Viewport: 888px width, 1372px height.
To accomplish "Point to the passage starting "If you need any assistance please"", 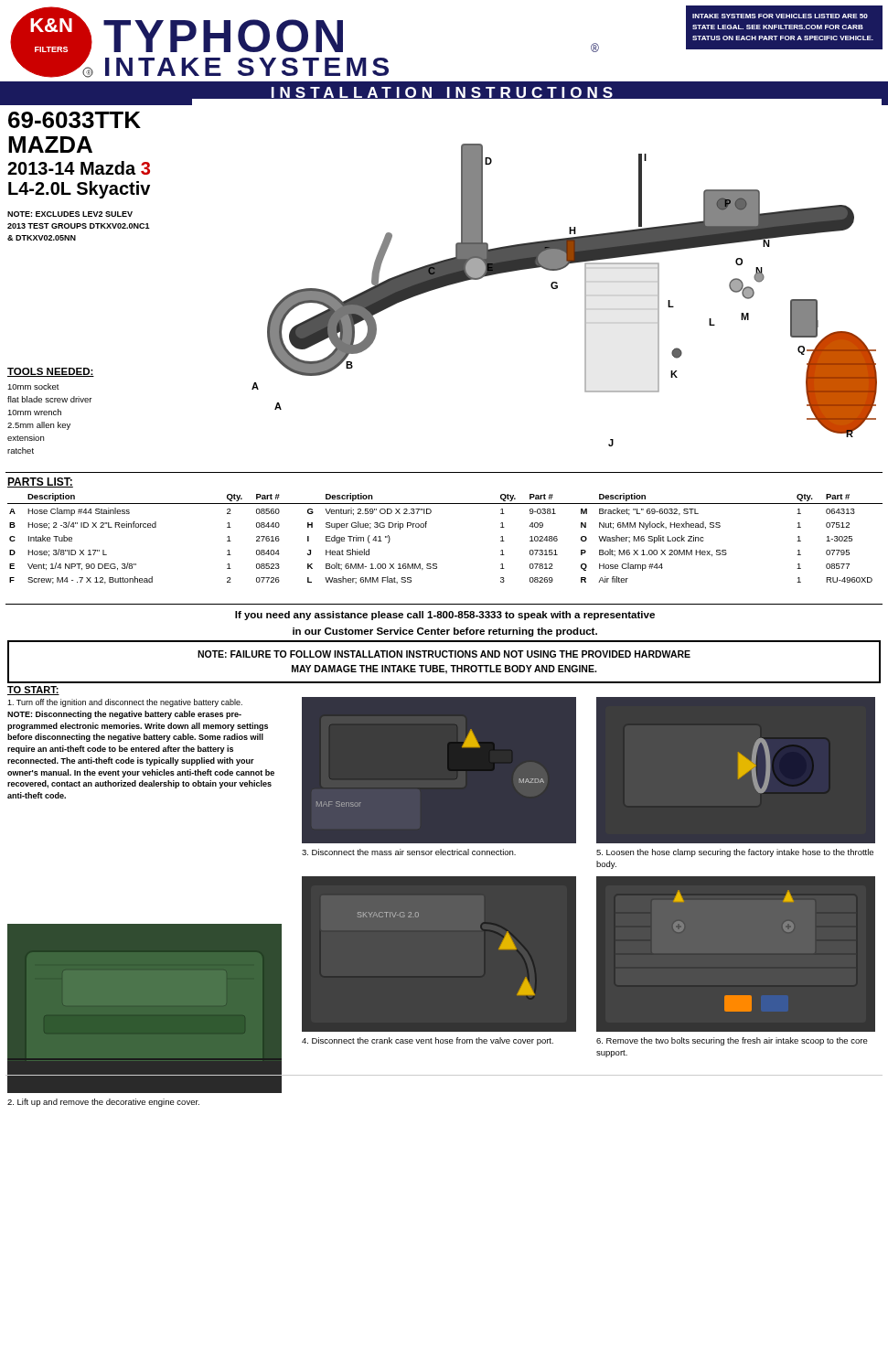I will click(x=445, y=623).
